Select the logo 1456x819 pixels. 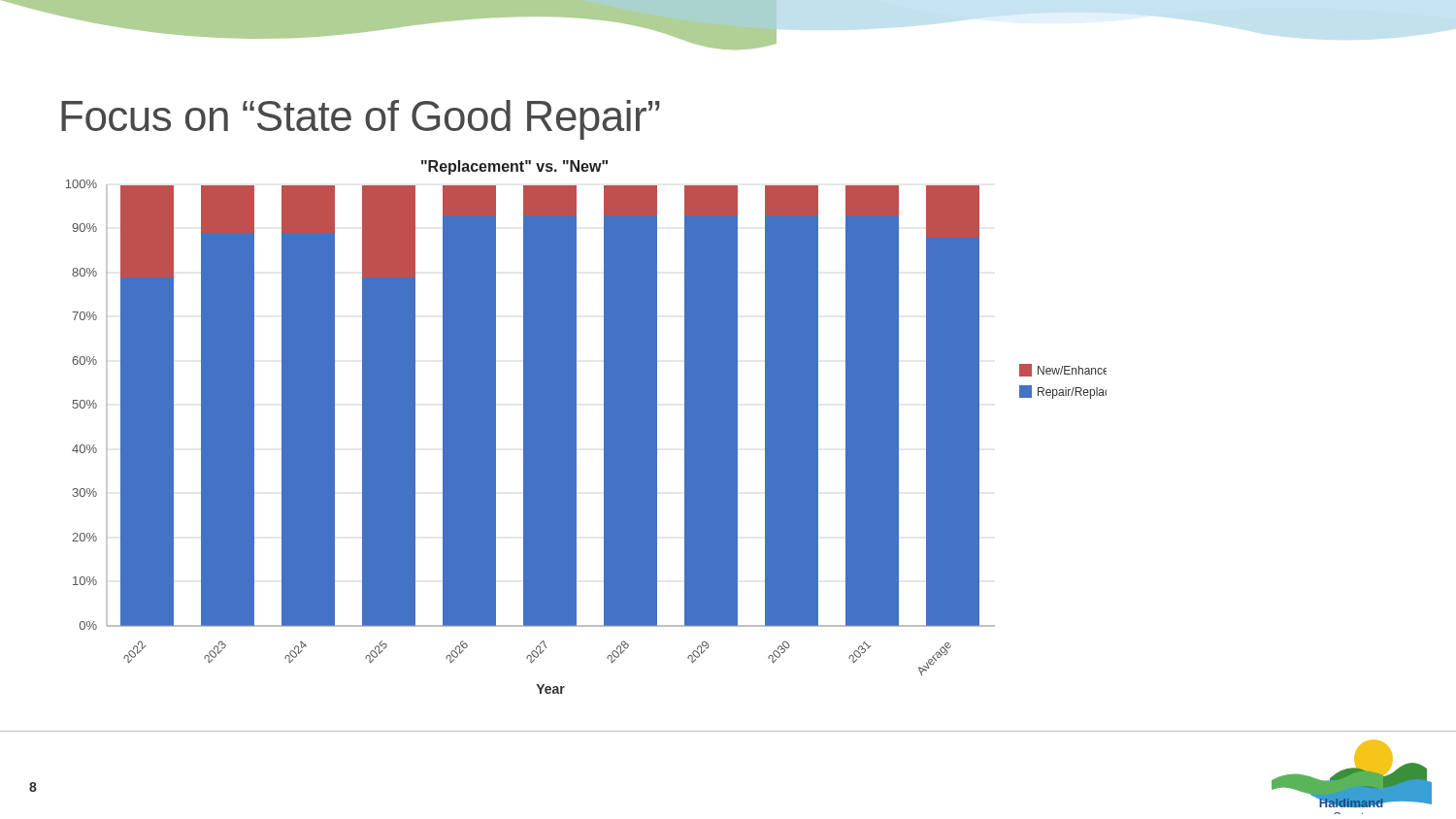[x=1352, y=773]
